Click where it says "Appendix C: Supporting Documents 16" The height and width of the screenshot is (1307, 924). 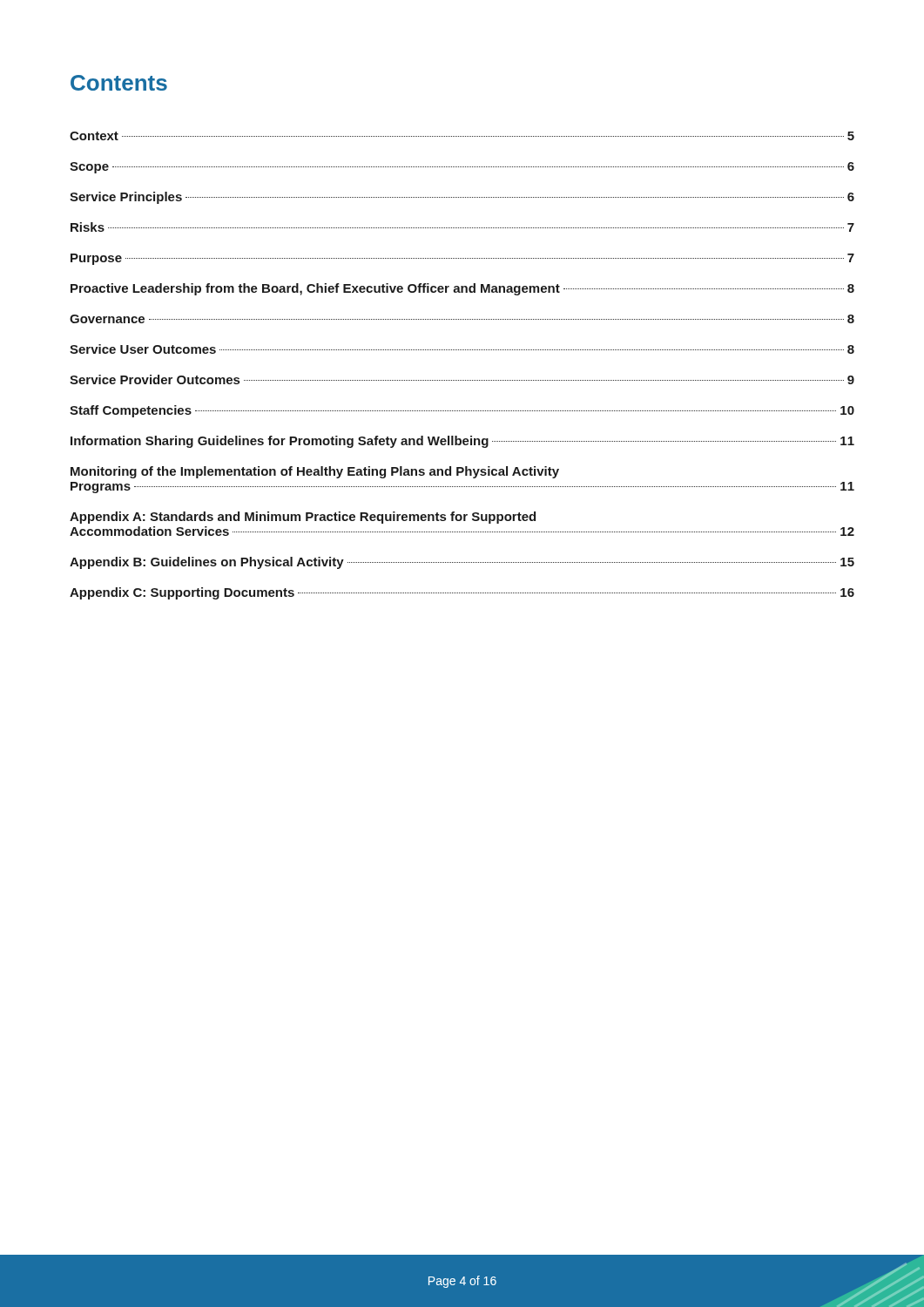[462, 592]
